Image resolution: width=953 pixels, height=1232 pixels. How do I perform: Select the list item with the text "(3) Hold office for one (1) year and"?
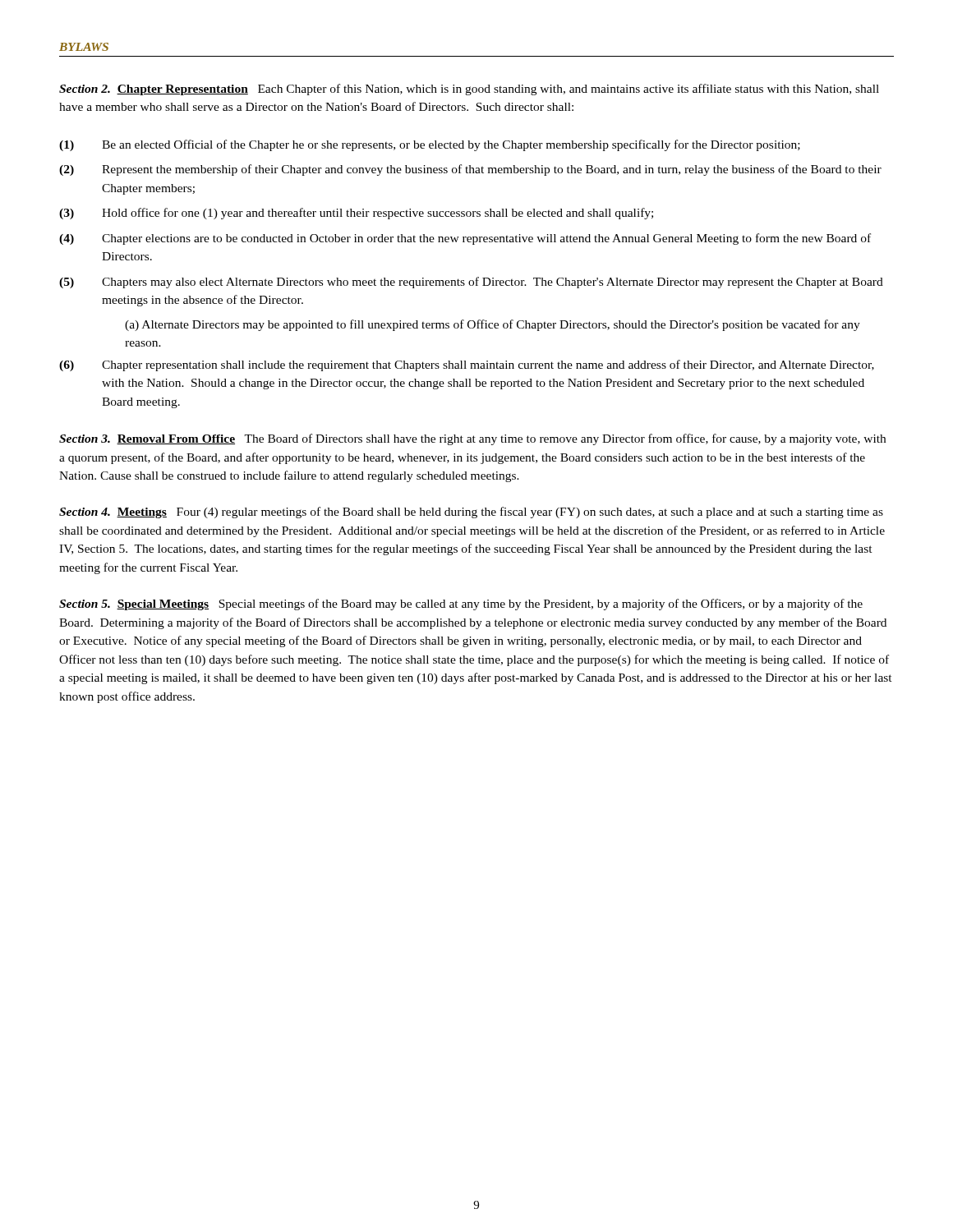(476, 214)
